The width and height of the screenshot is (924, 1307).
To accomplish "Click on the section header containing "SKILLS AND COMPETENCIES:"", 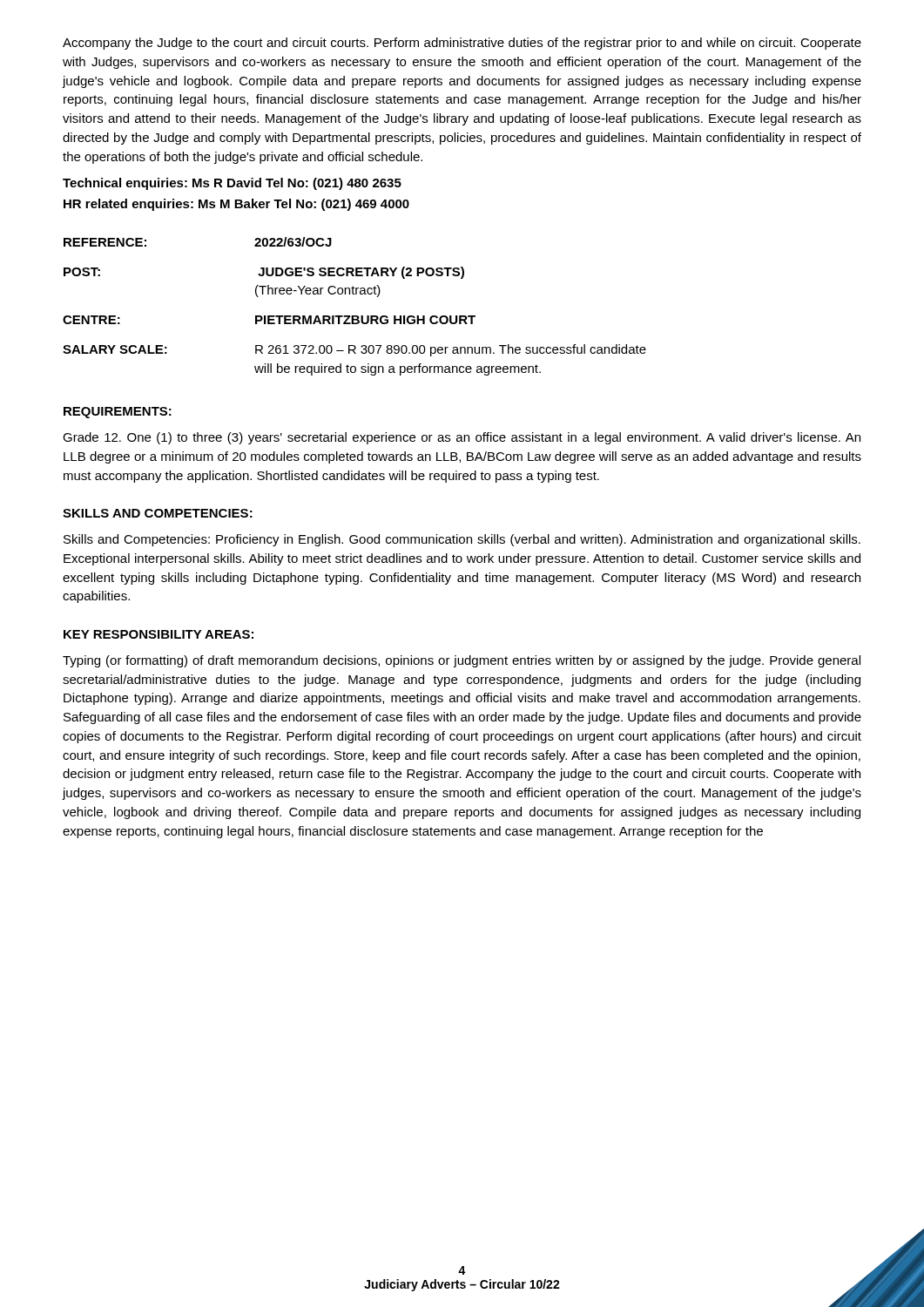I will 158,513.
